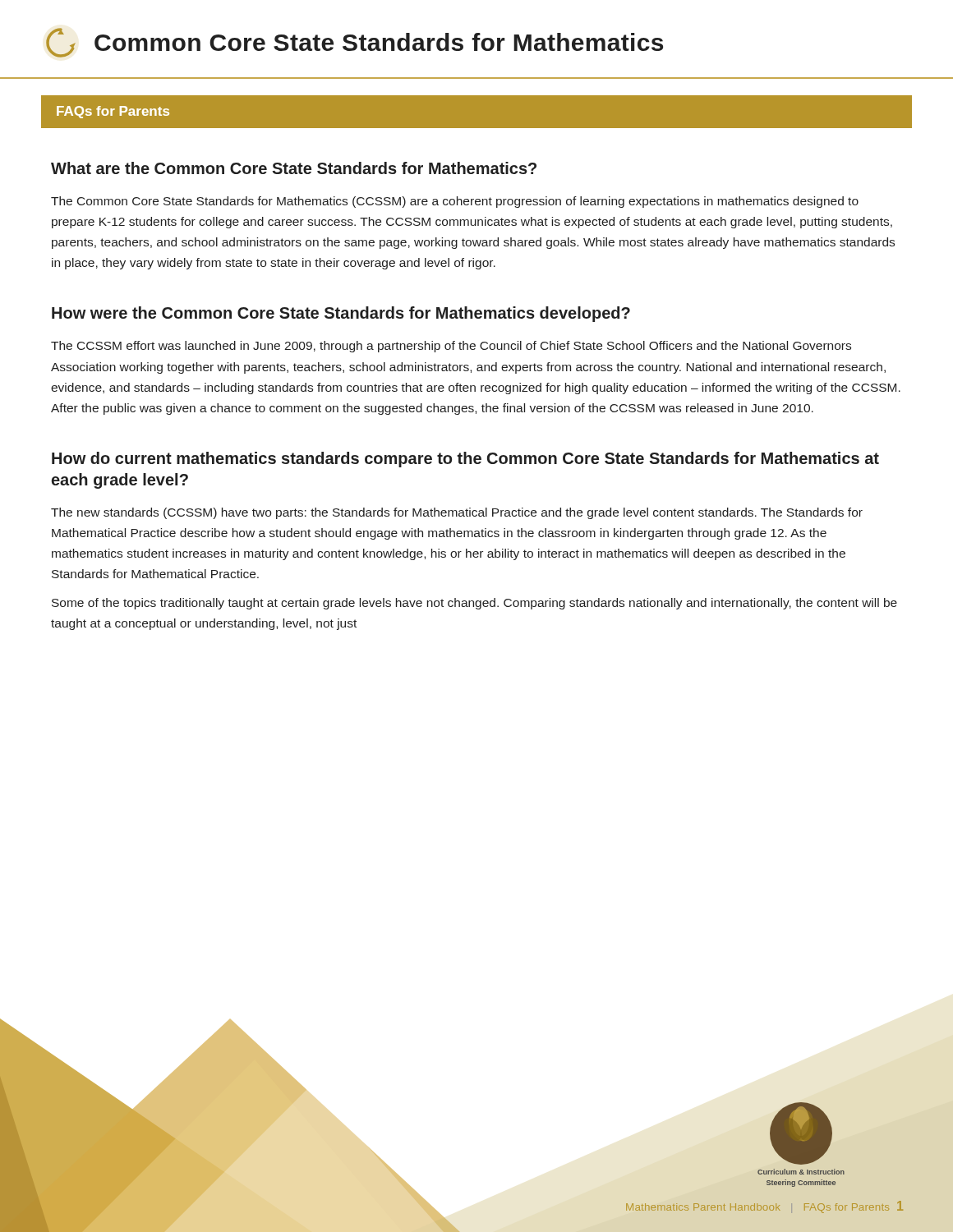Find "Common Core State Standards for Mathematics" on this page

[x=379, y=42]
